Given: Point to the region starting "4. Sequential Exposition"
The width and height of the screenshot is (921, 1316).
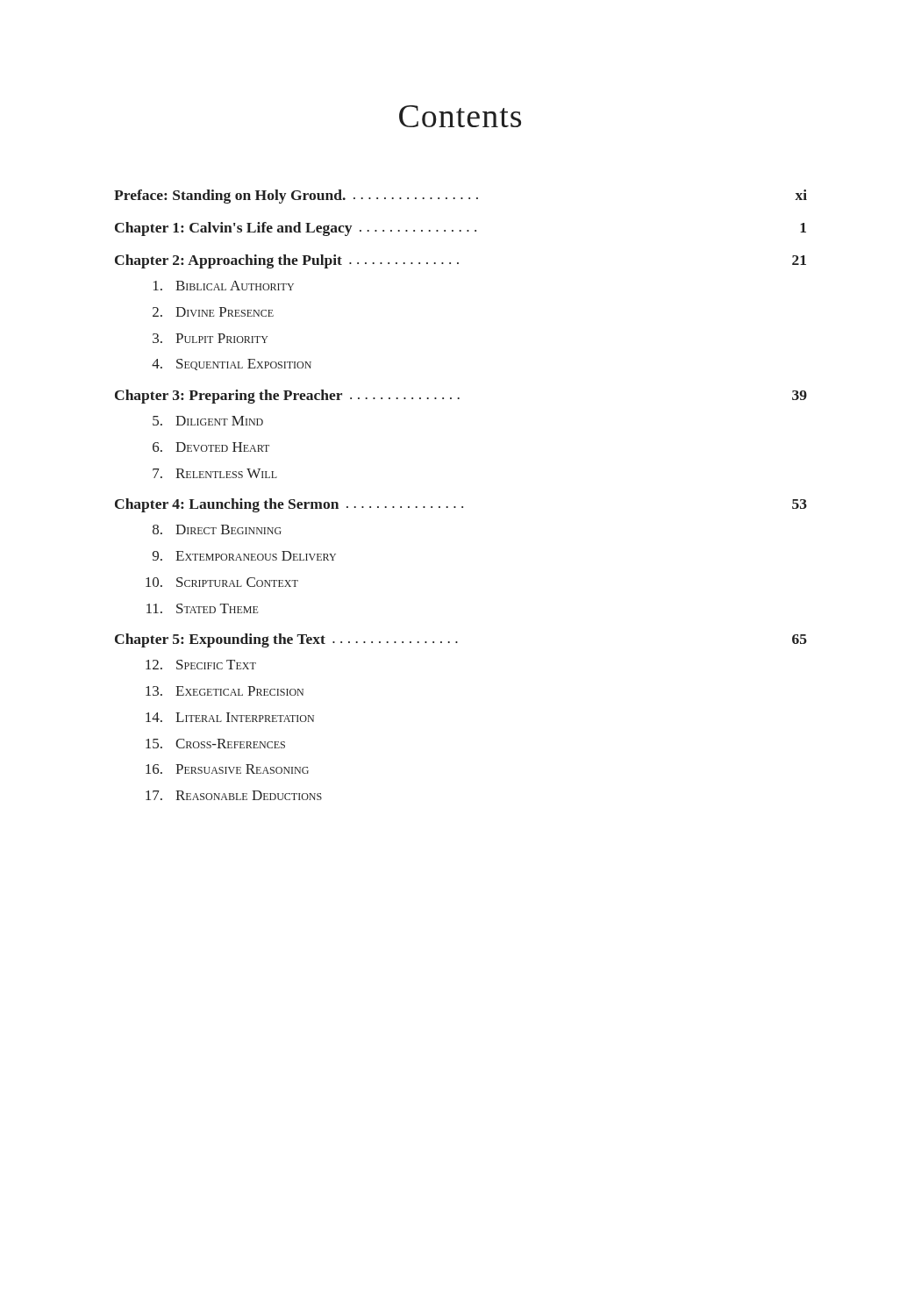Looking at the screenshot, I should click(x=225, y=364).
